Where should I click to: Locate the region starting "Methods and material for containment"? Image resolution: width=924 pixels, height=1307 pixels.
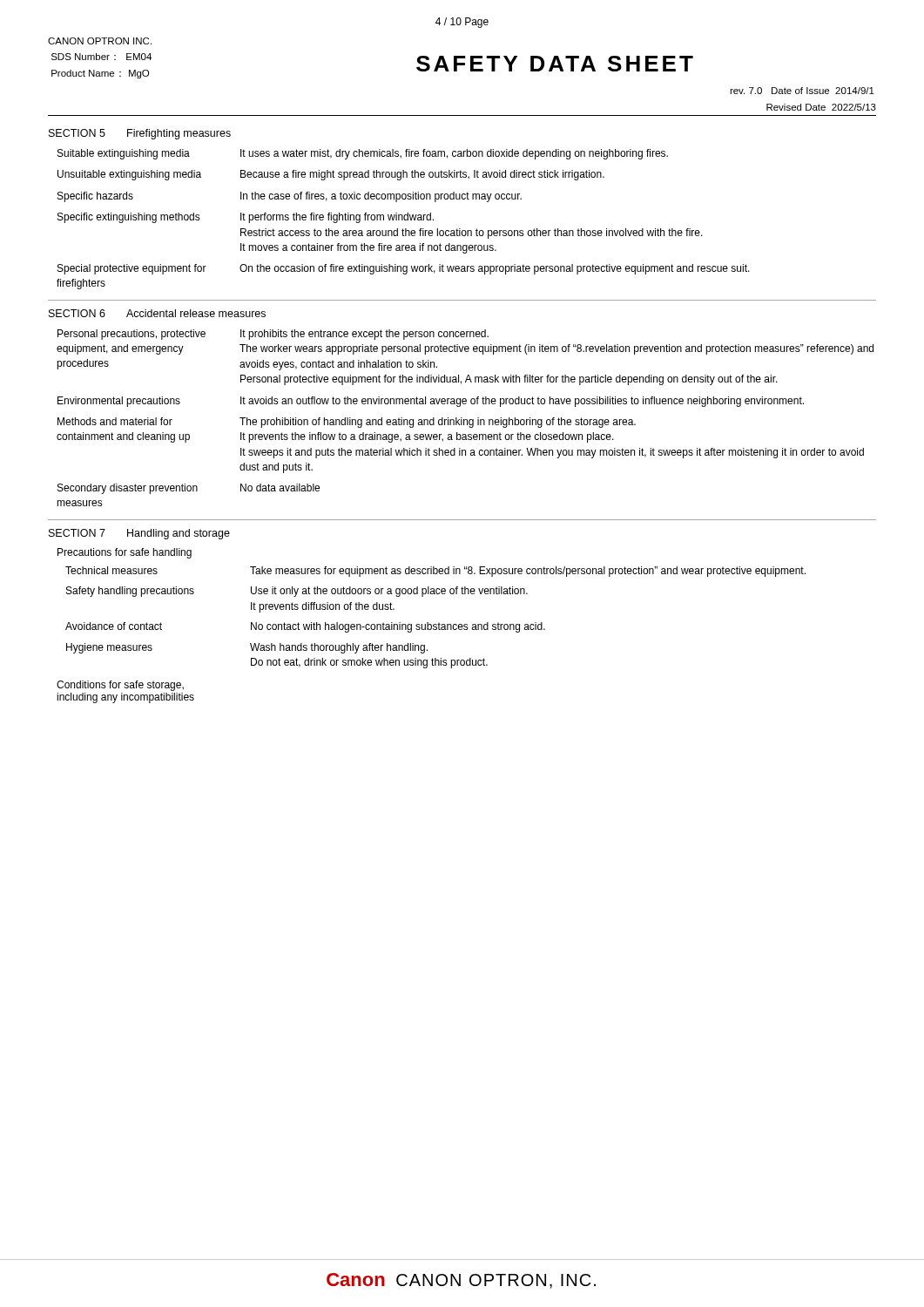[462, 445]
